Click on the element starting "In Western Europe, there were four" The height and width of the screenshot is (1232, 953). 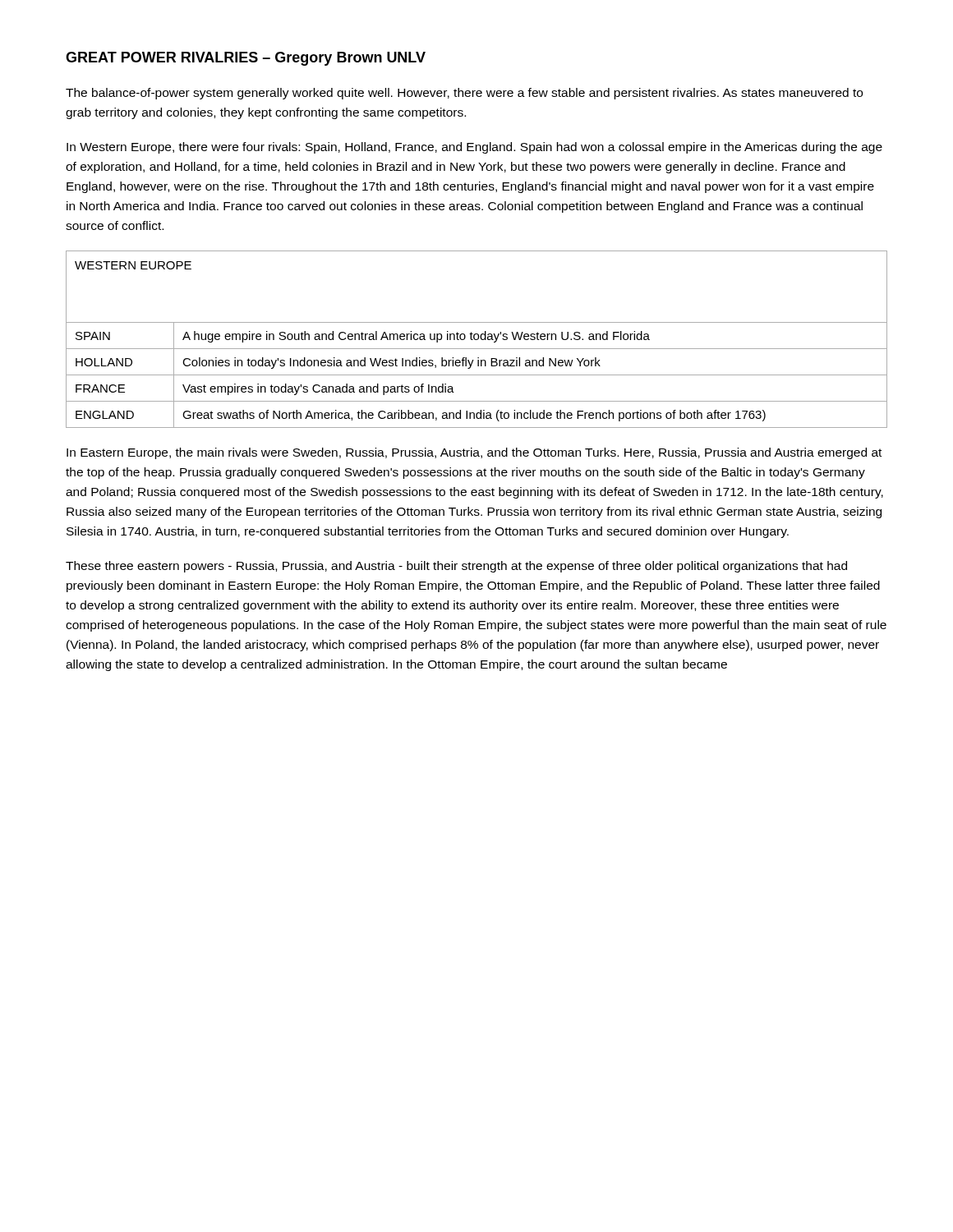[x=474, y=186]
